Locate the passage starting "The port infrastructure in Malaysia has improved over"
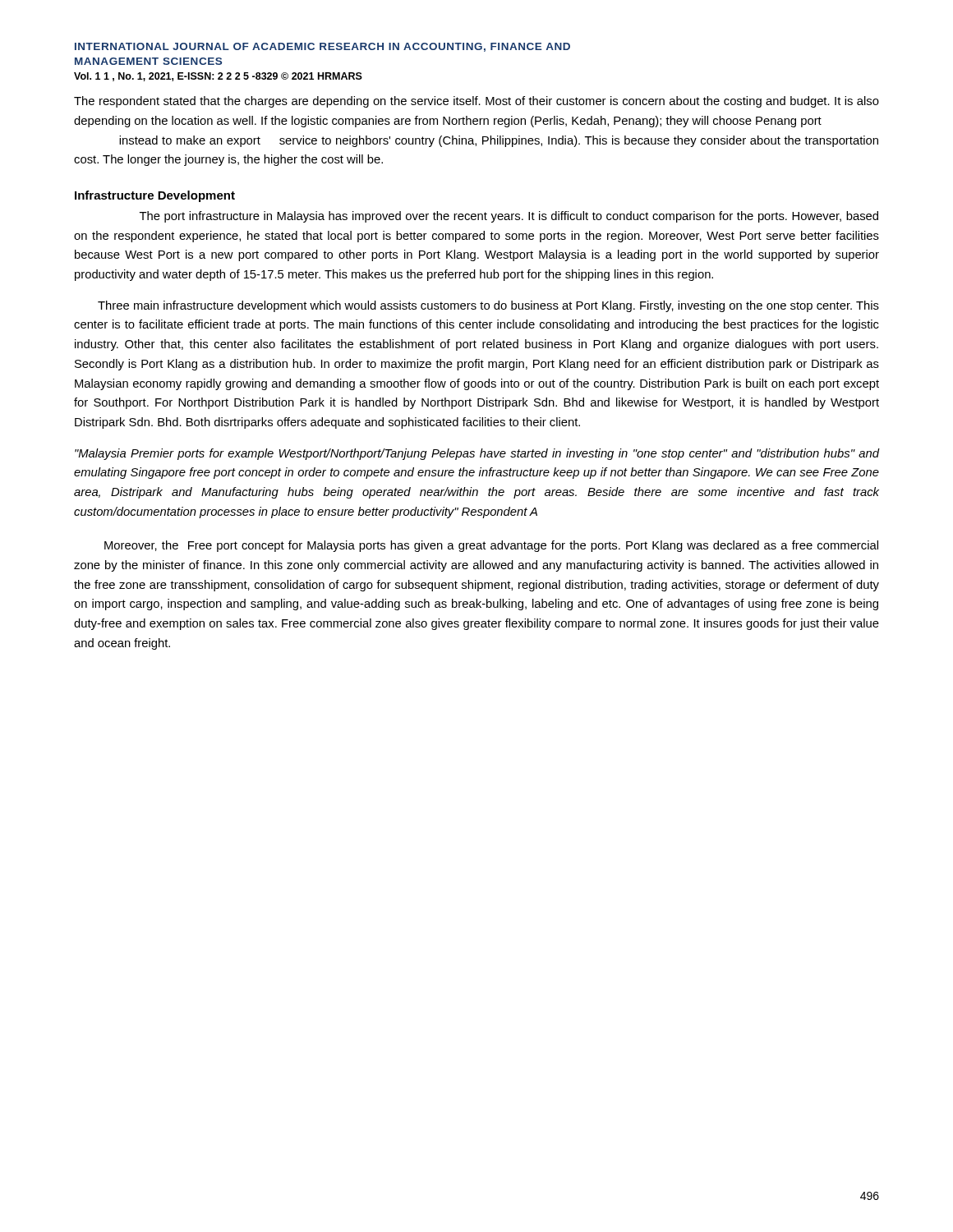This screenshot has height=1232, width=953. pos(476,246)
